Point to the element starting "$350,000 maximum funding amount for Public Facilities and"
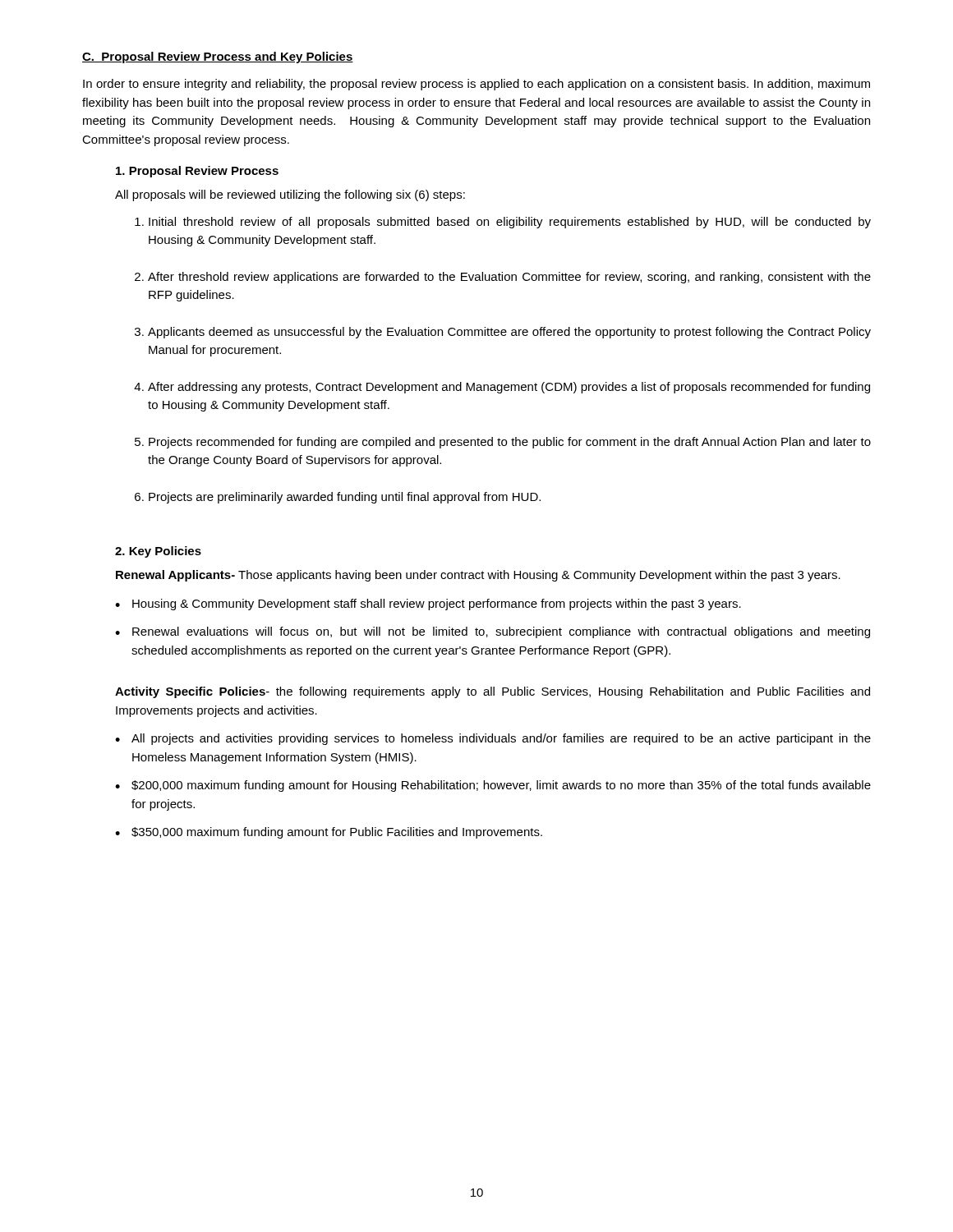Viewport: 953px width, 1232px height. coord(337,832)
